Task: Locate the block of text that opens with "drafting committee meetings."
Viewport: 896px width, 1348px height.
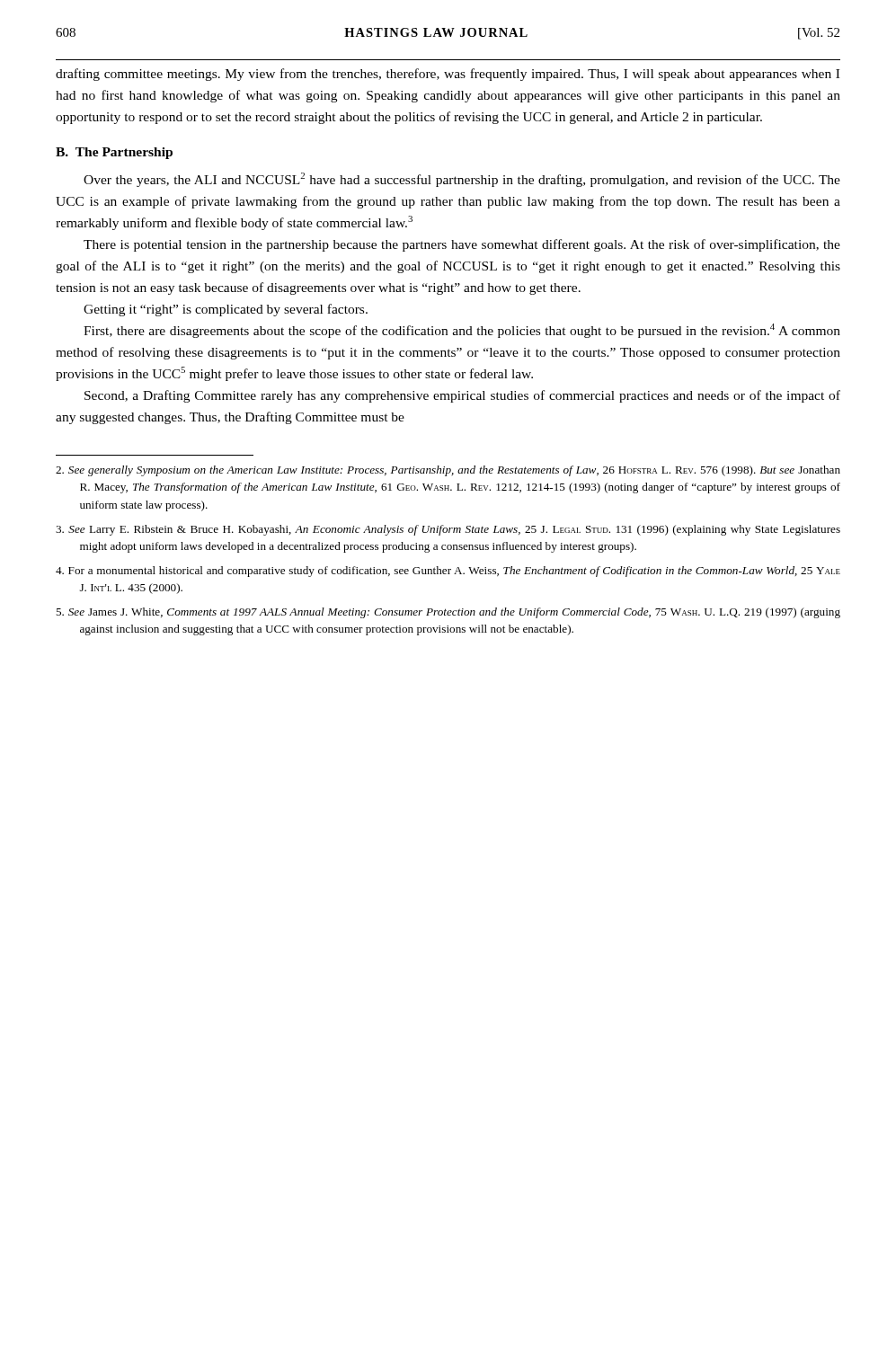Action: (448, 95)
